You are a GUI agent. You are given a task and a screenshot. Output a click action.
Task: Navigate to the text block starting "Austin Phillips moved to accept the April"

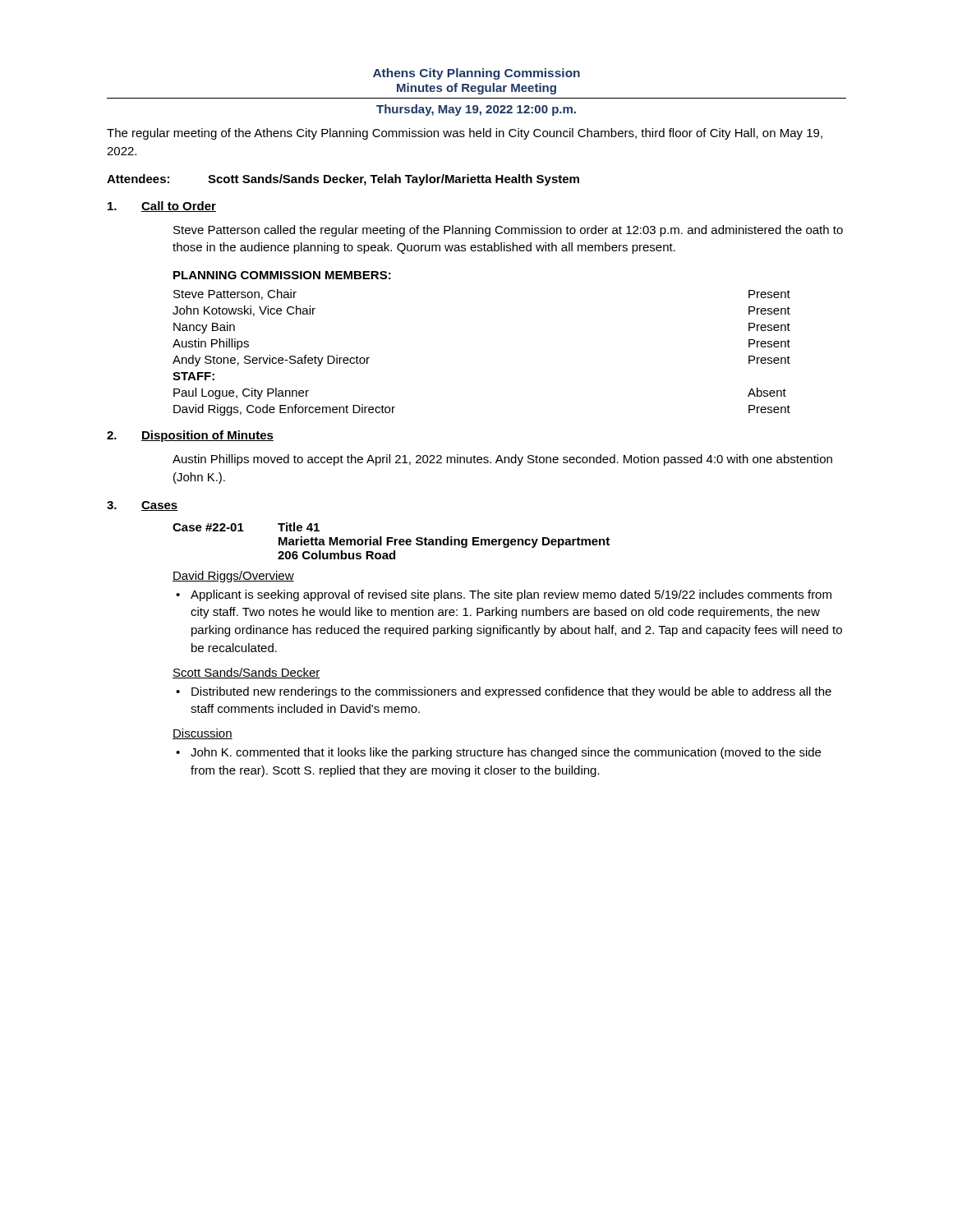[x=503, y=468]
